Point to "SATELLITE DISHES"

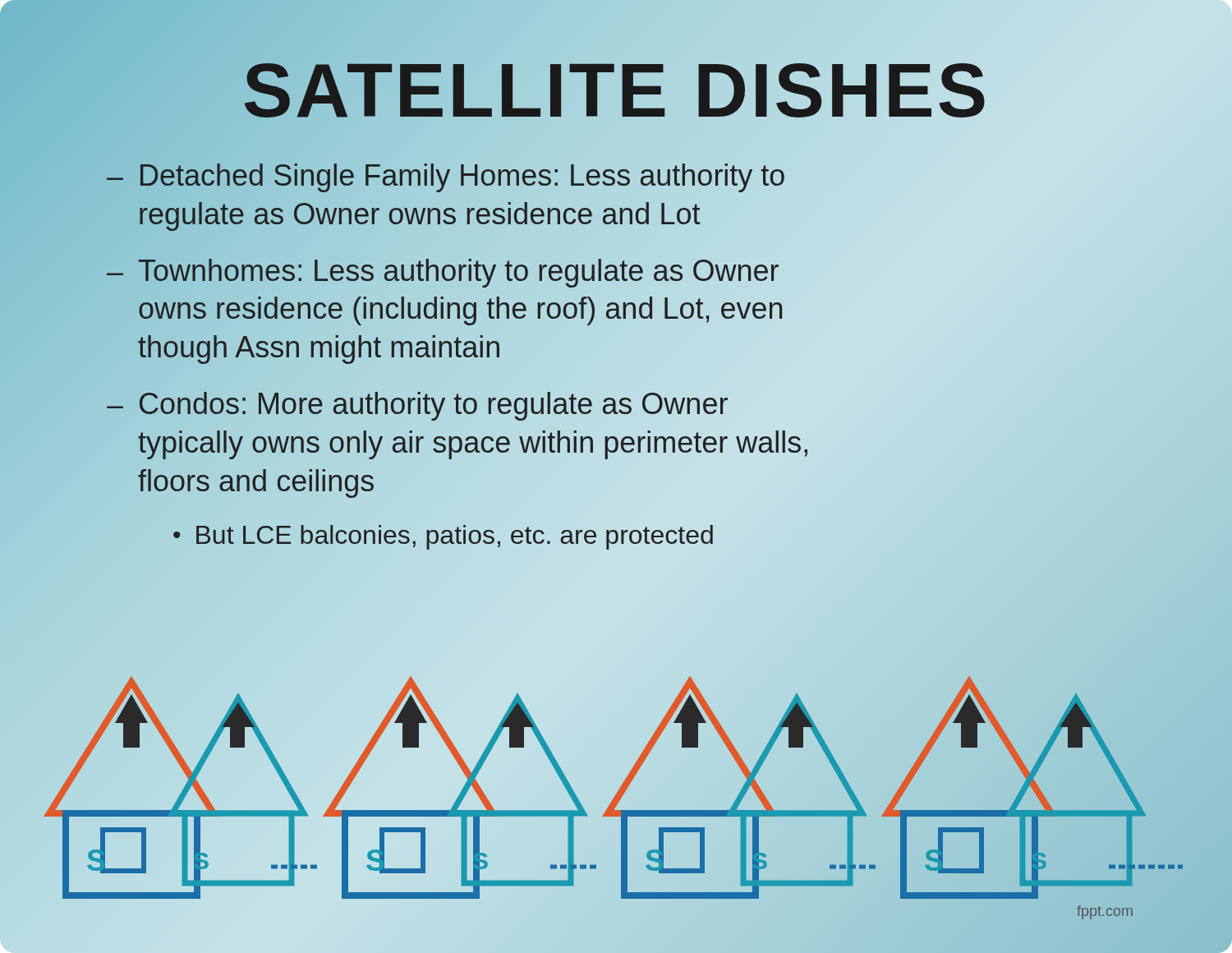tap(616, 91)
